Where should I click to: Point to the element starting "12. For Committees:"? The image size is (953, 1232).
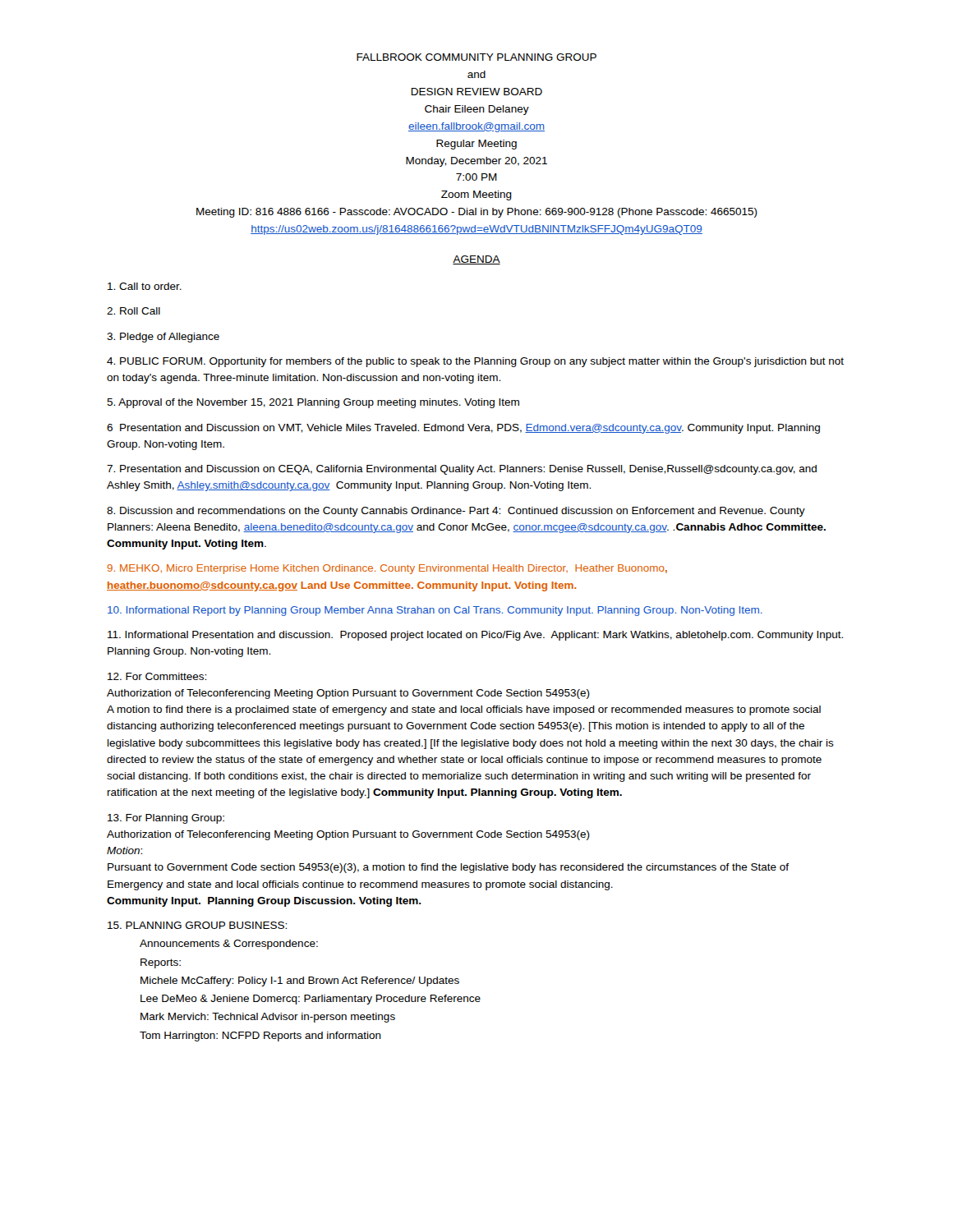click(x=470, y=734)
